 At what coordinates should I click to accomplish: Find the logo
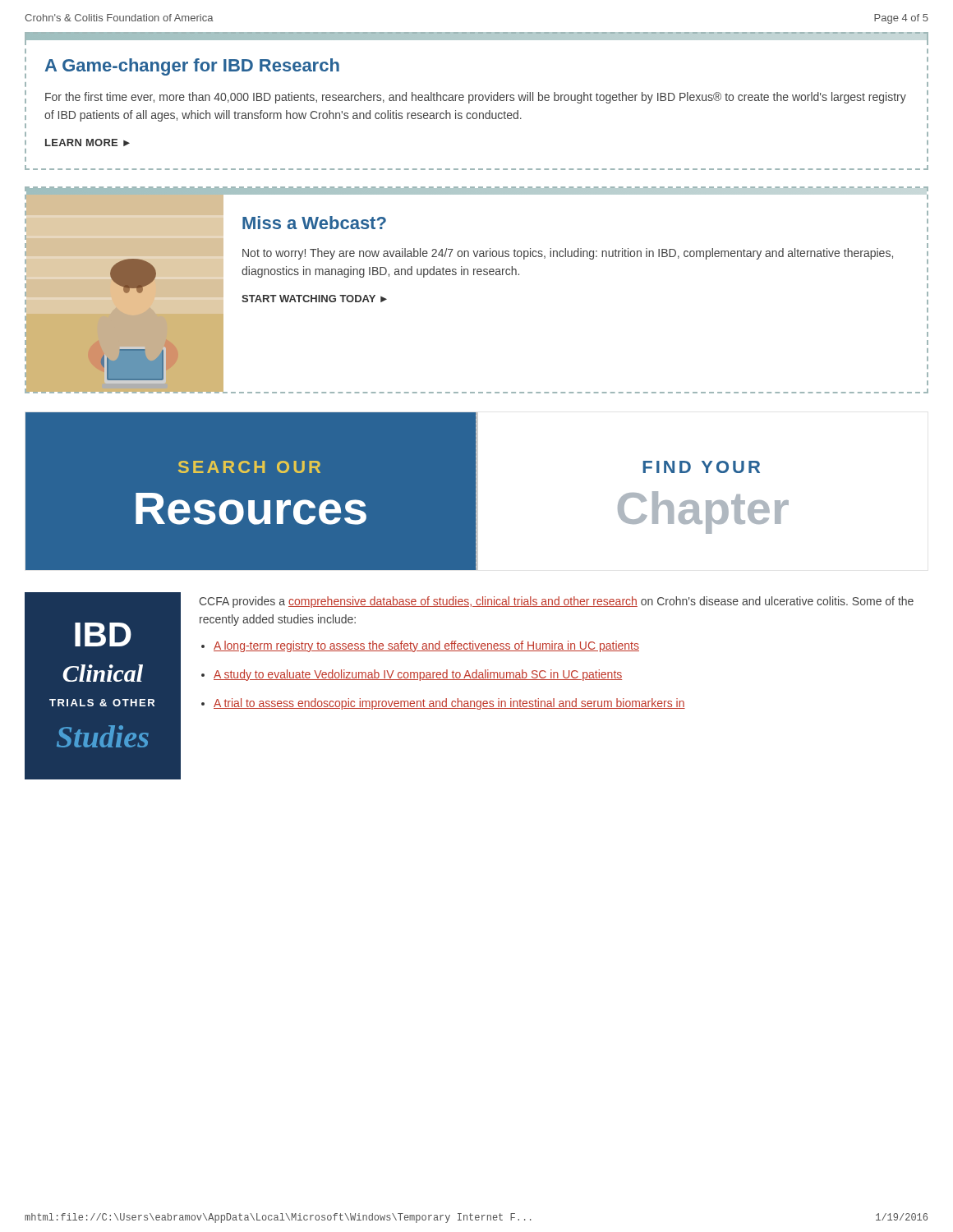tap(103, 686)
